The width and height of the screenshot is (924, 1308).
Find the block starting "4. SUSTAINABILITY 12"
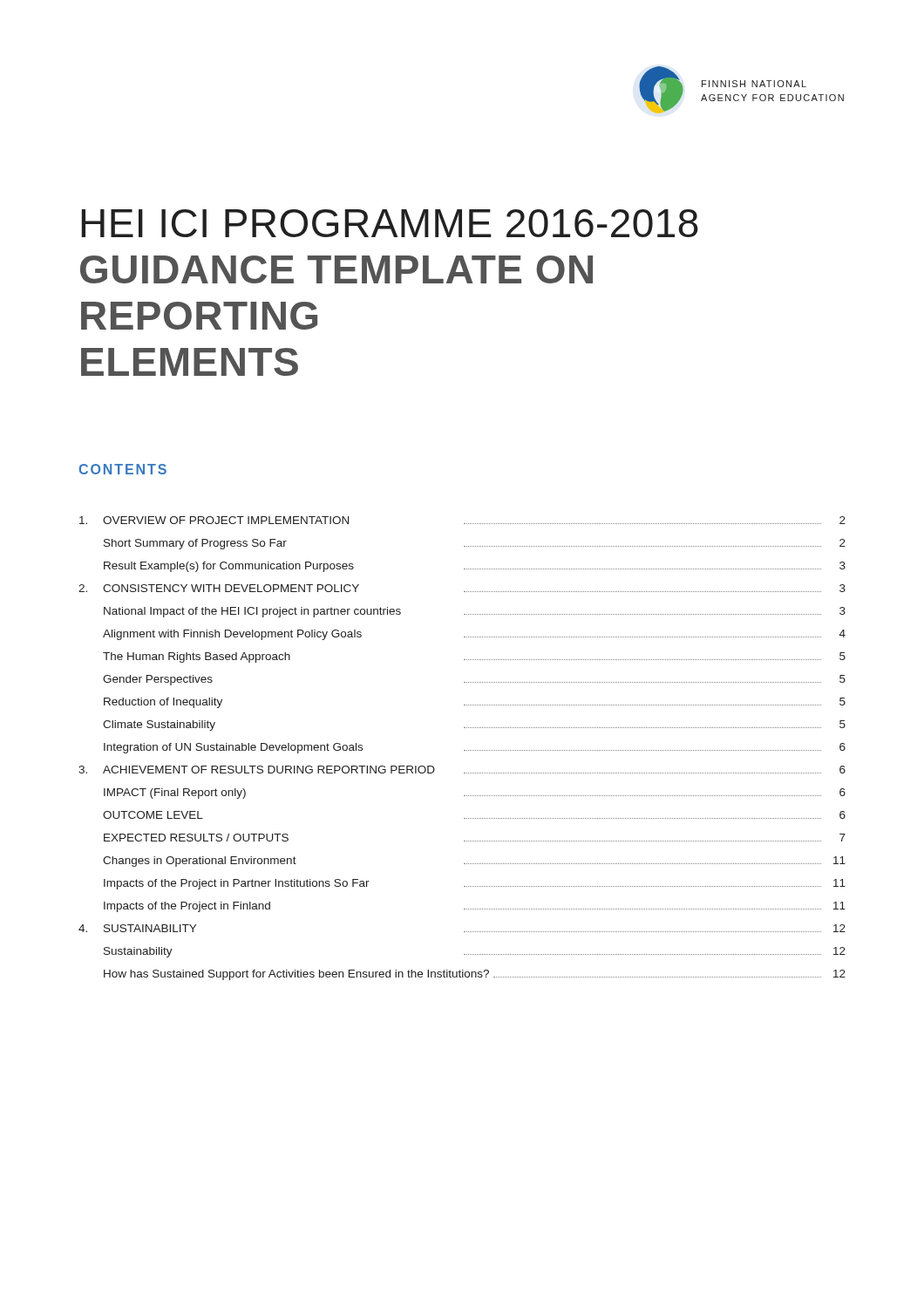coord(462,929)
